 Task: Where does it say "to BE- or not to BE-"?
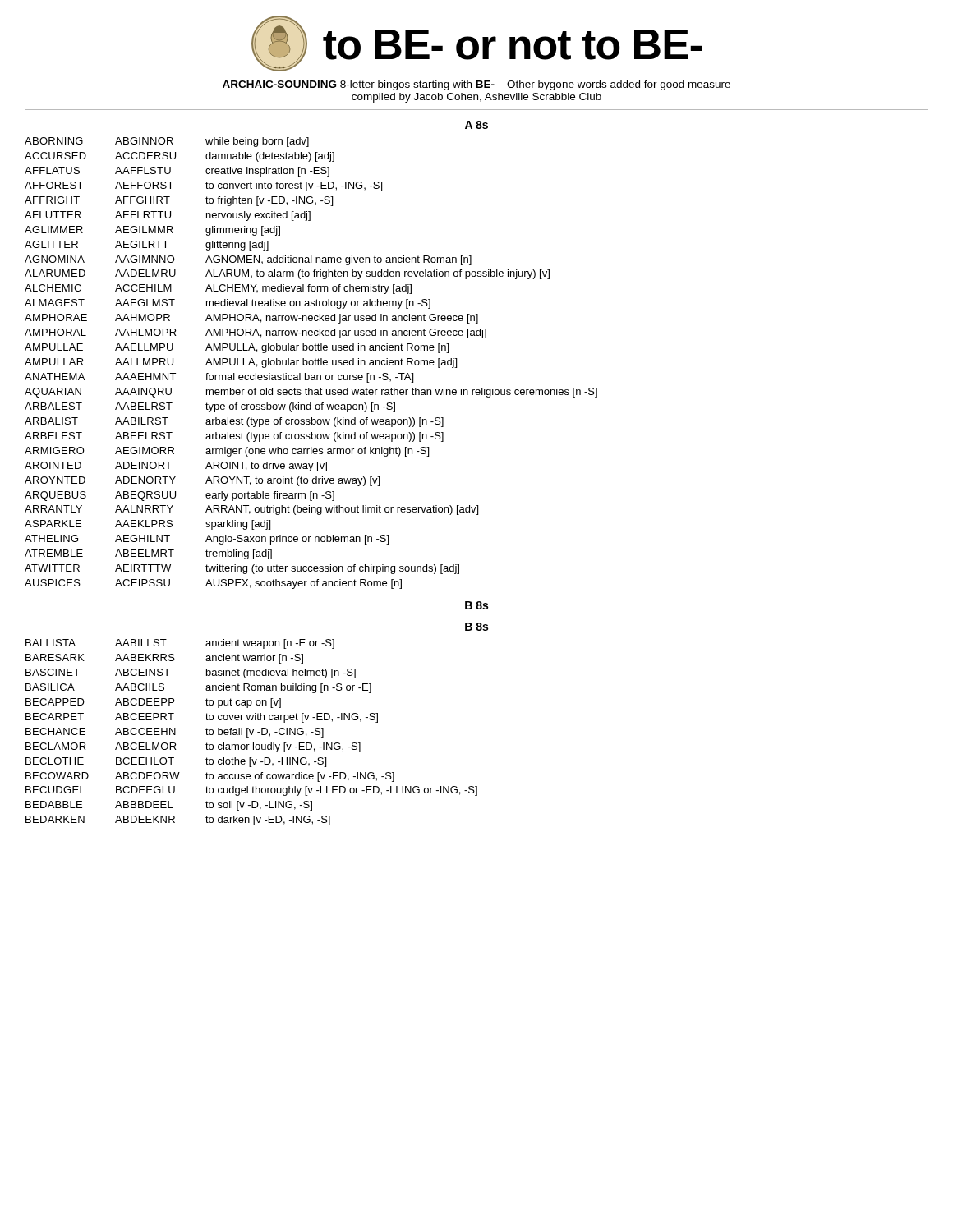pos(513,45)
